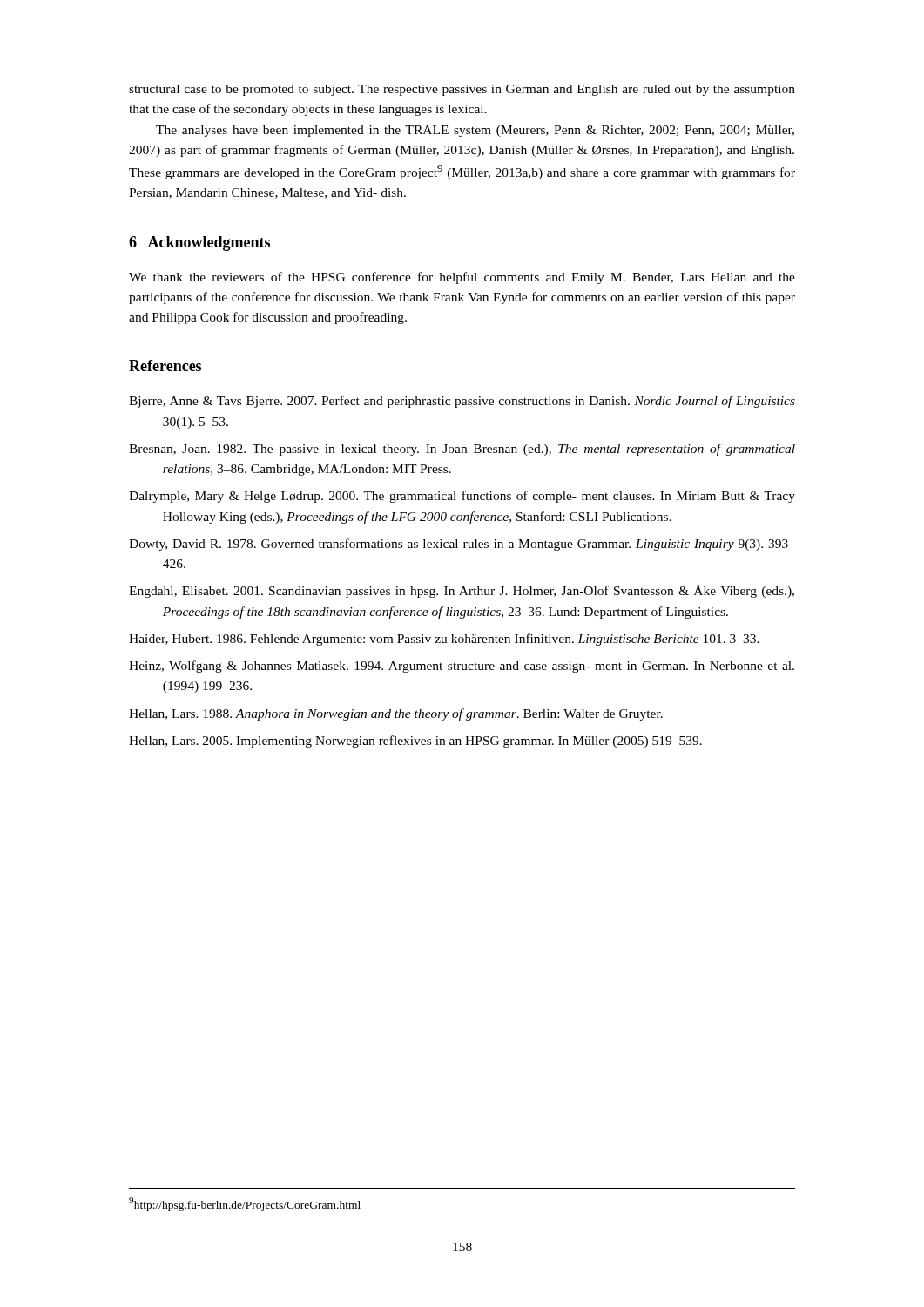924x1307 pixels.
Task: Select the text block starting "Dalrymple, Mary &"
Action: click(462, 506)
